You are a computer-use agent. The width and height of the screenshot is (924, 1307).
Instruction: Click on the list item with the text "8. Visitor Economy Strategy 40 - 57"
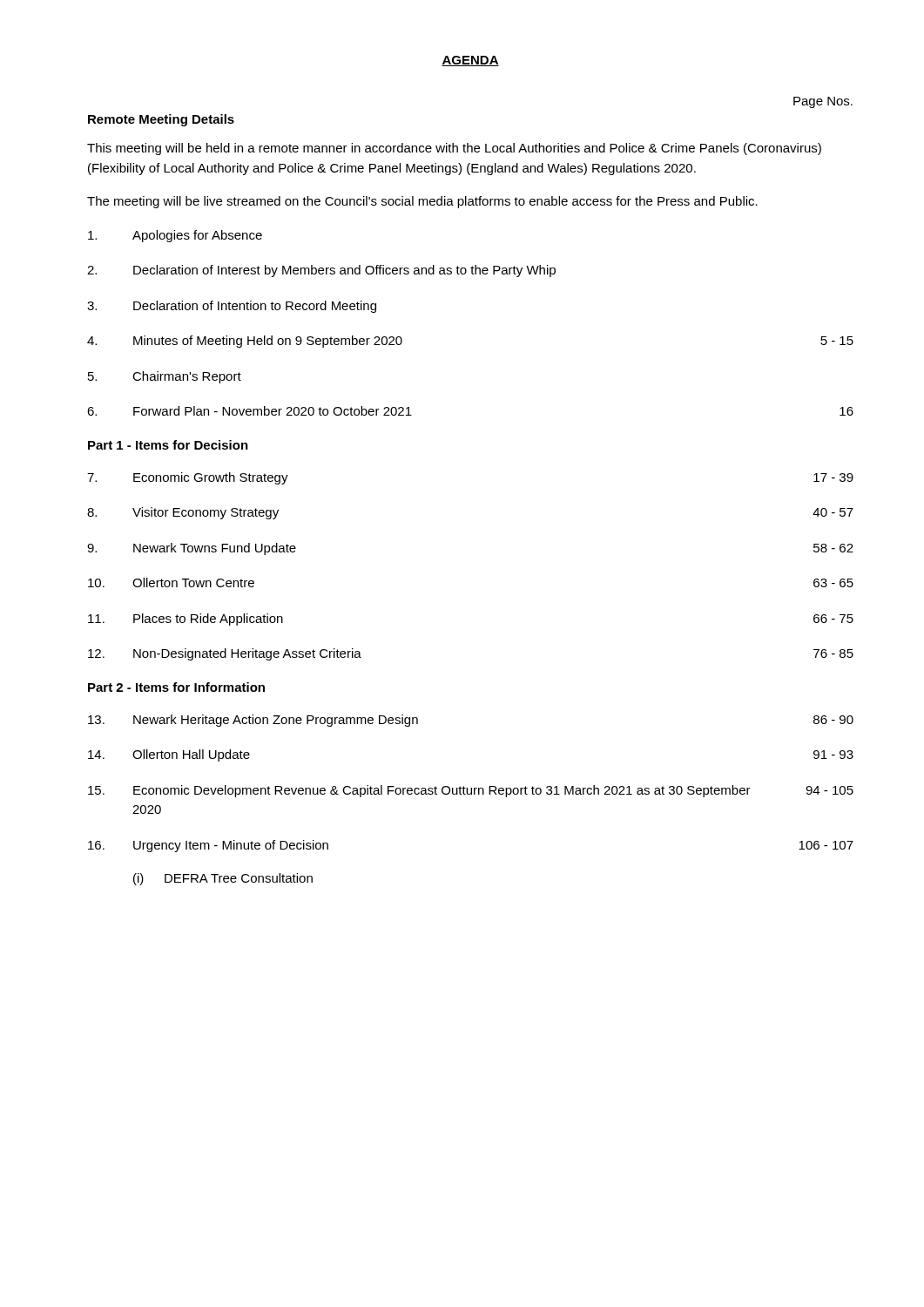pos(203,513)
